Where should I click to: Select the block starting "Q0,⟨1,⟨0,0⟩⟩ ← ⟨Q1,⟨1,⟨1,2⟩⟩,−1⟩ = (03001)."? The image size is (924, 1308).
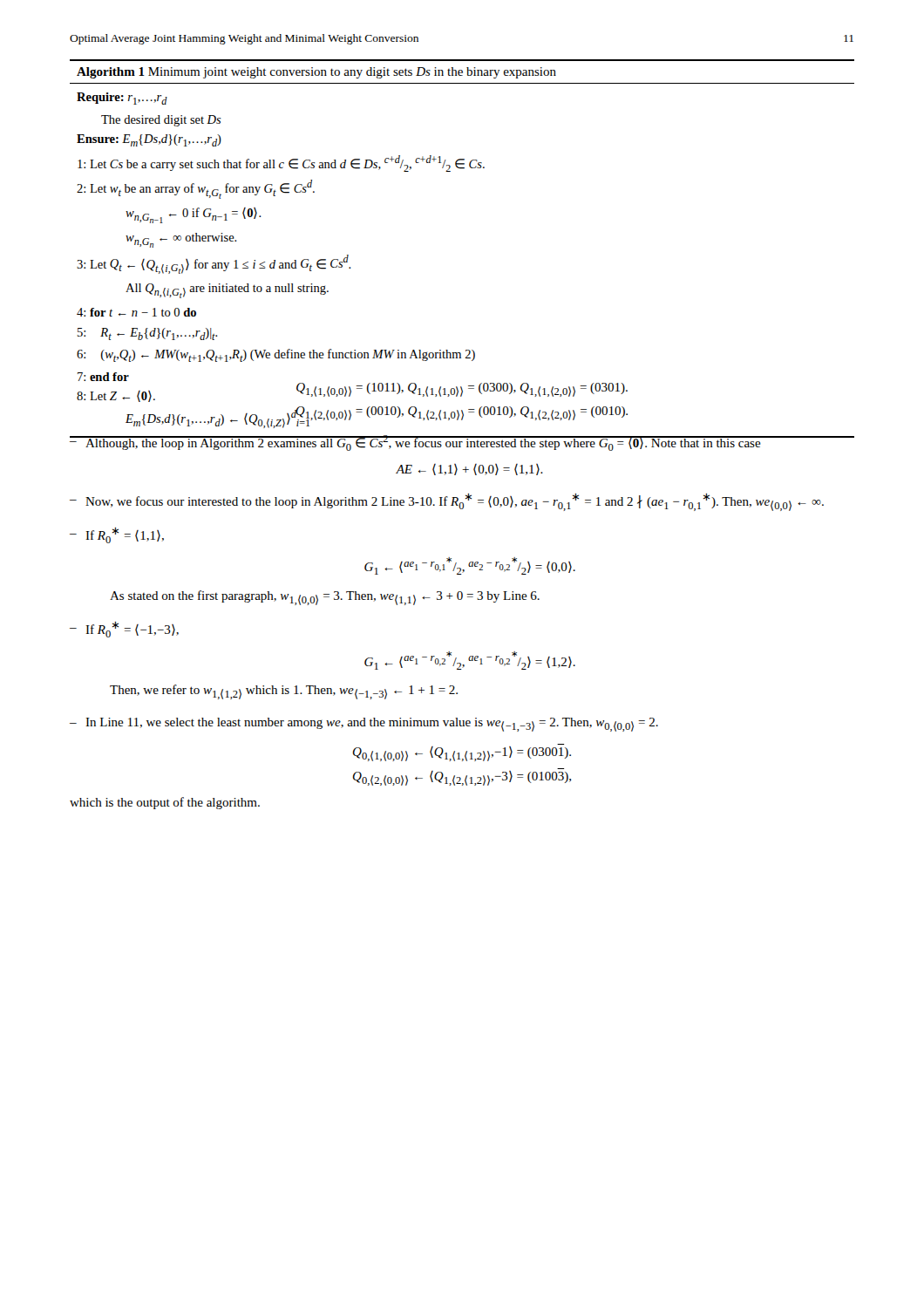coord(462,753)
